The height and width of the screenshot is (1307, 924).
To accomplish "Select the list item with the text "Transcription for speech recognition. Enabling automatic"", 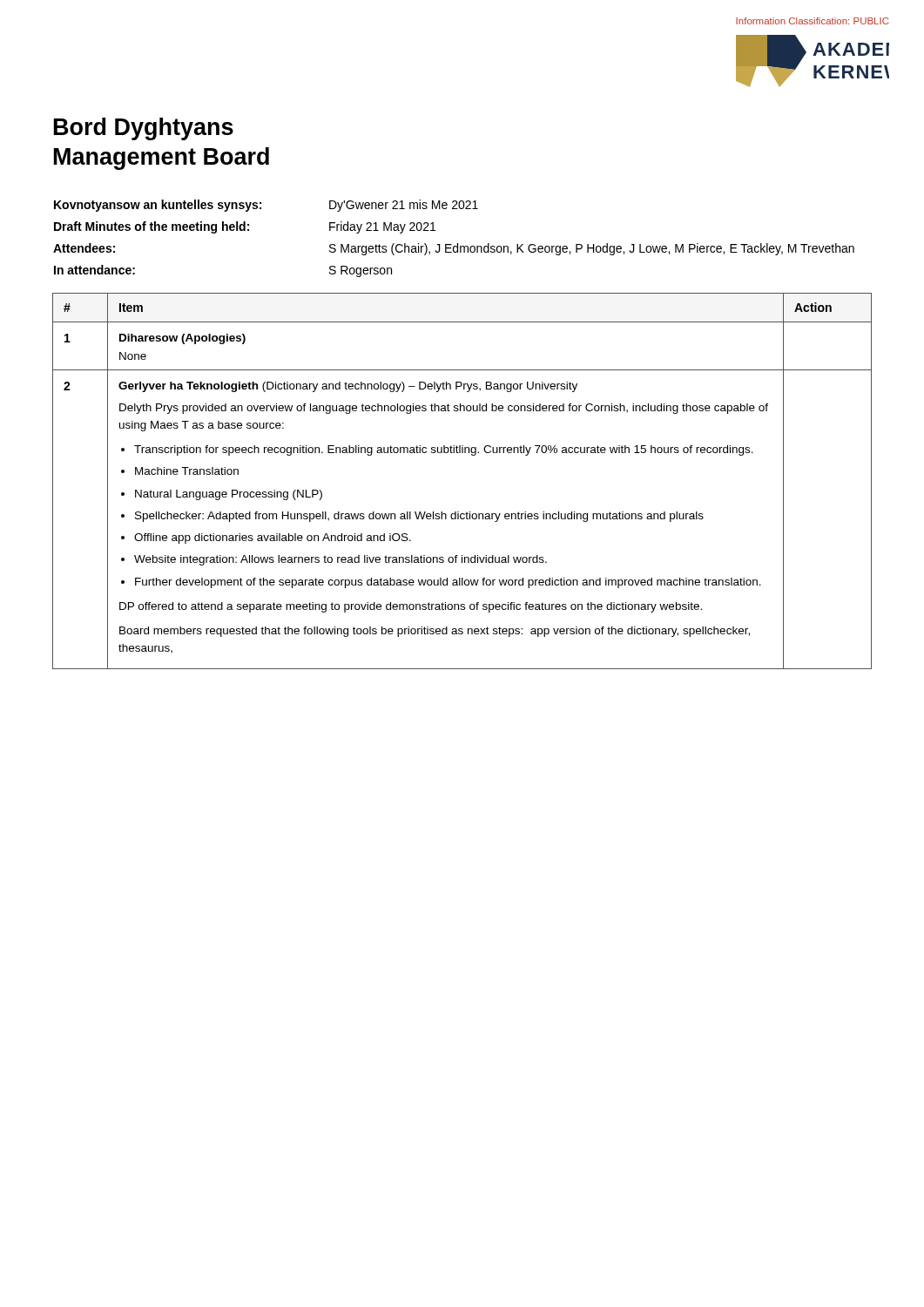I will (444, 449).
